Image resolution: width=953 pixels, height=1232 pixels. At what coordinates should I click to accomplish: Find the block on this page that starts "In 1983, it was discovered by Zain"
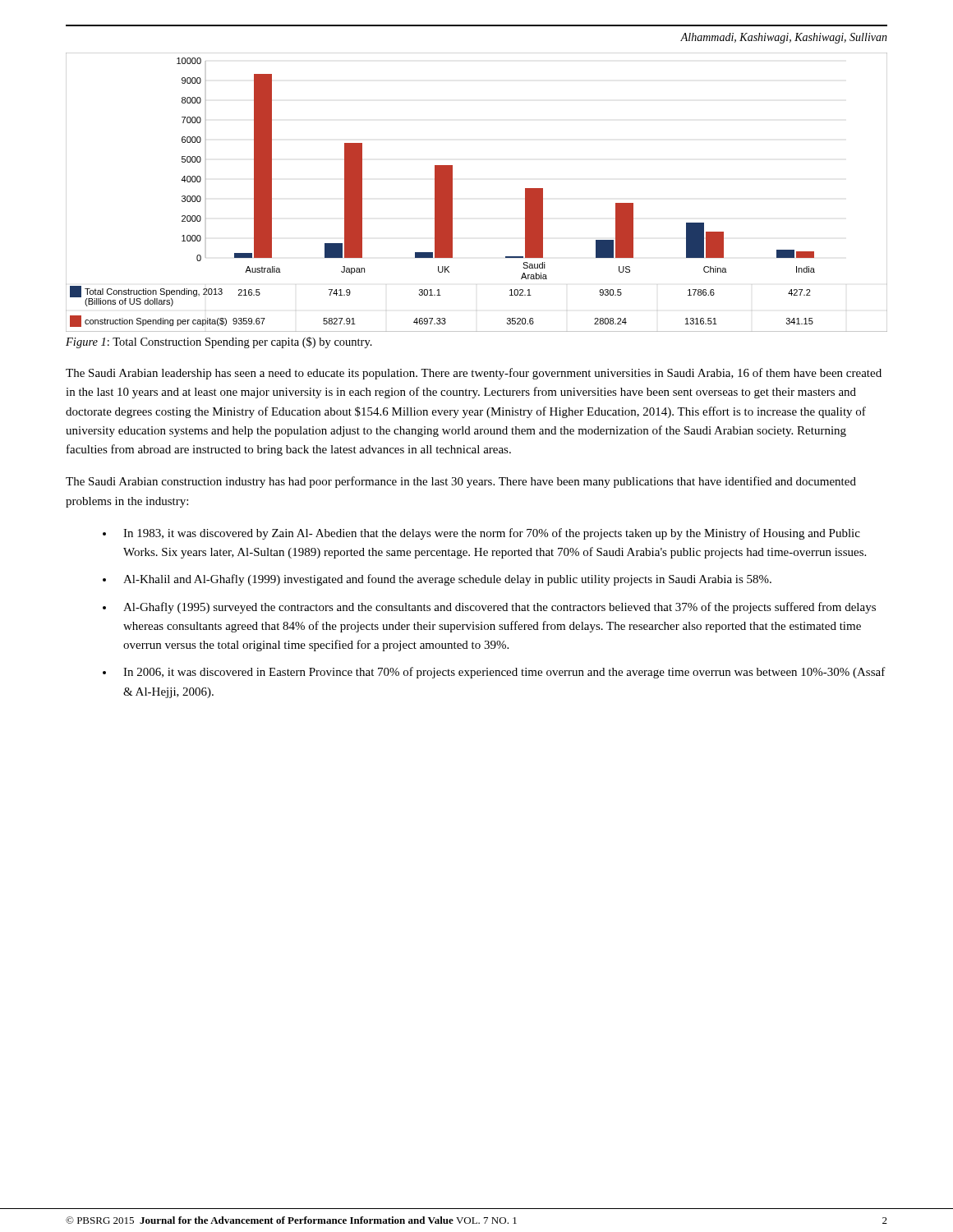[495, 542]
